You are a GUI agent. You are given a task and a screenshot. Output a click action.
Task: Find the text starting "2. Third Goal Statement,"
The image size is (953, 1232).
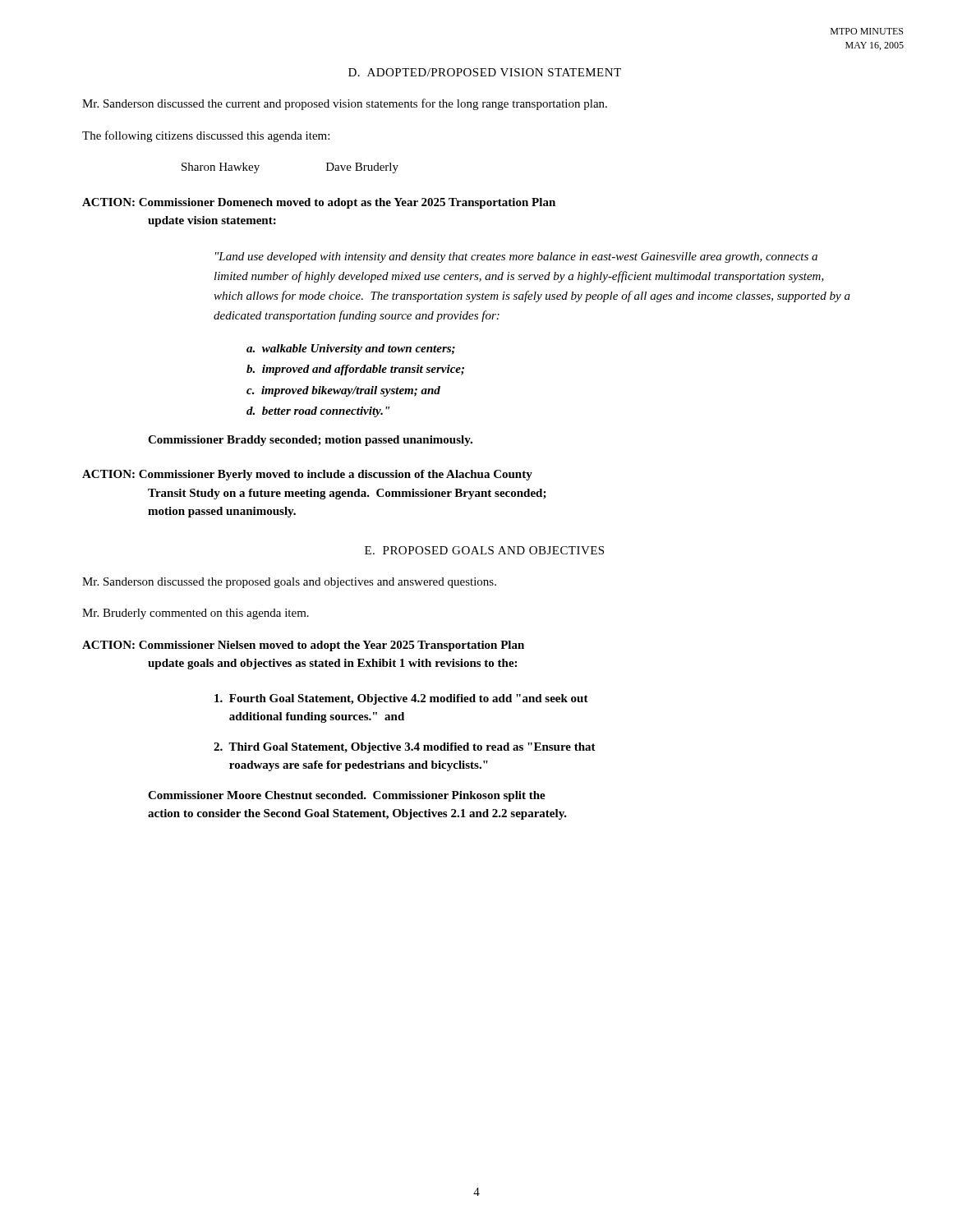coord(404,755)
